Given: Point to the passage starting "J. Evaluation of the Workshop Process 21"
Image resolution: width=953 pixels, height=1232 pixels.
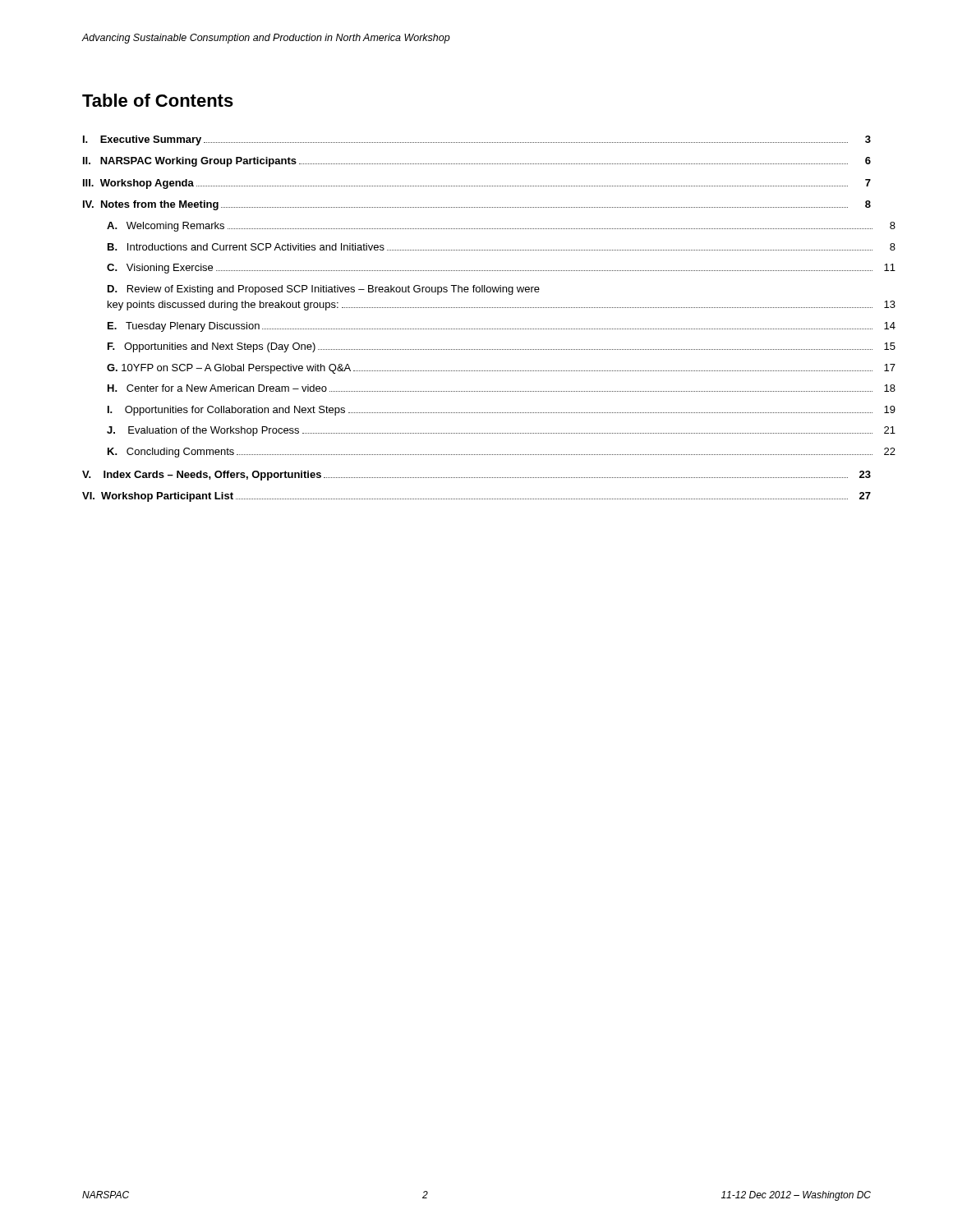Looking at the screenshot, I should [x=501, y=430].
